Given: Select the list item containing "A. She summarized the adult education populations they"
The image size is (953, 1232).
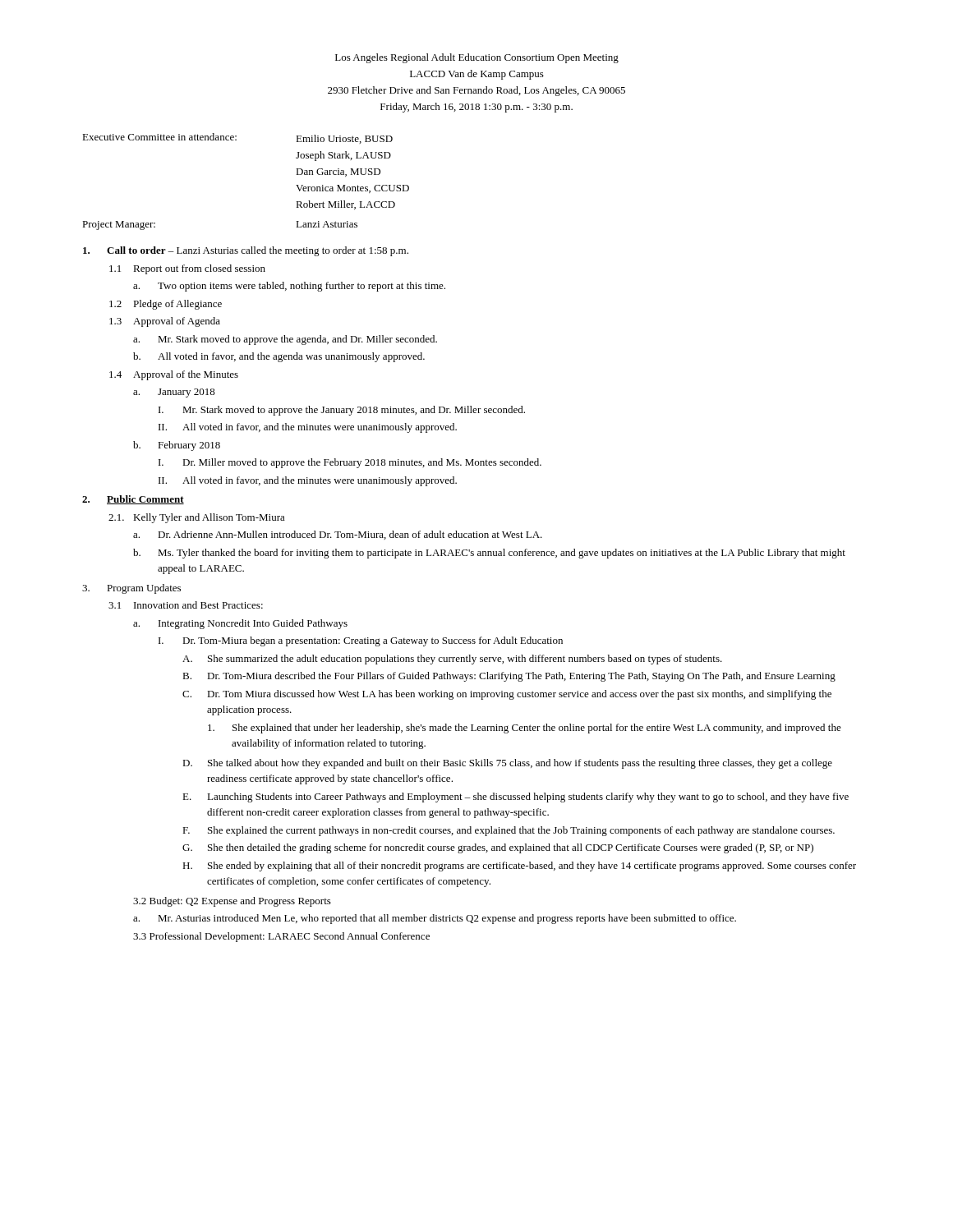Looking at the screenshot, I should pyautogui.click(x=527, y=658).
